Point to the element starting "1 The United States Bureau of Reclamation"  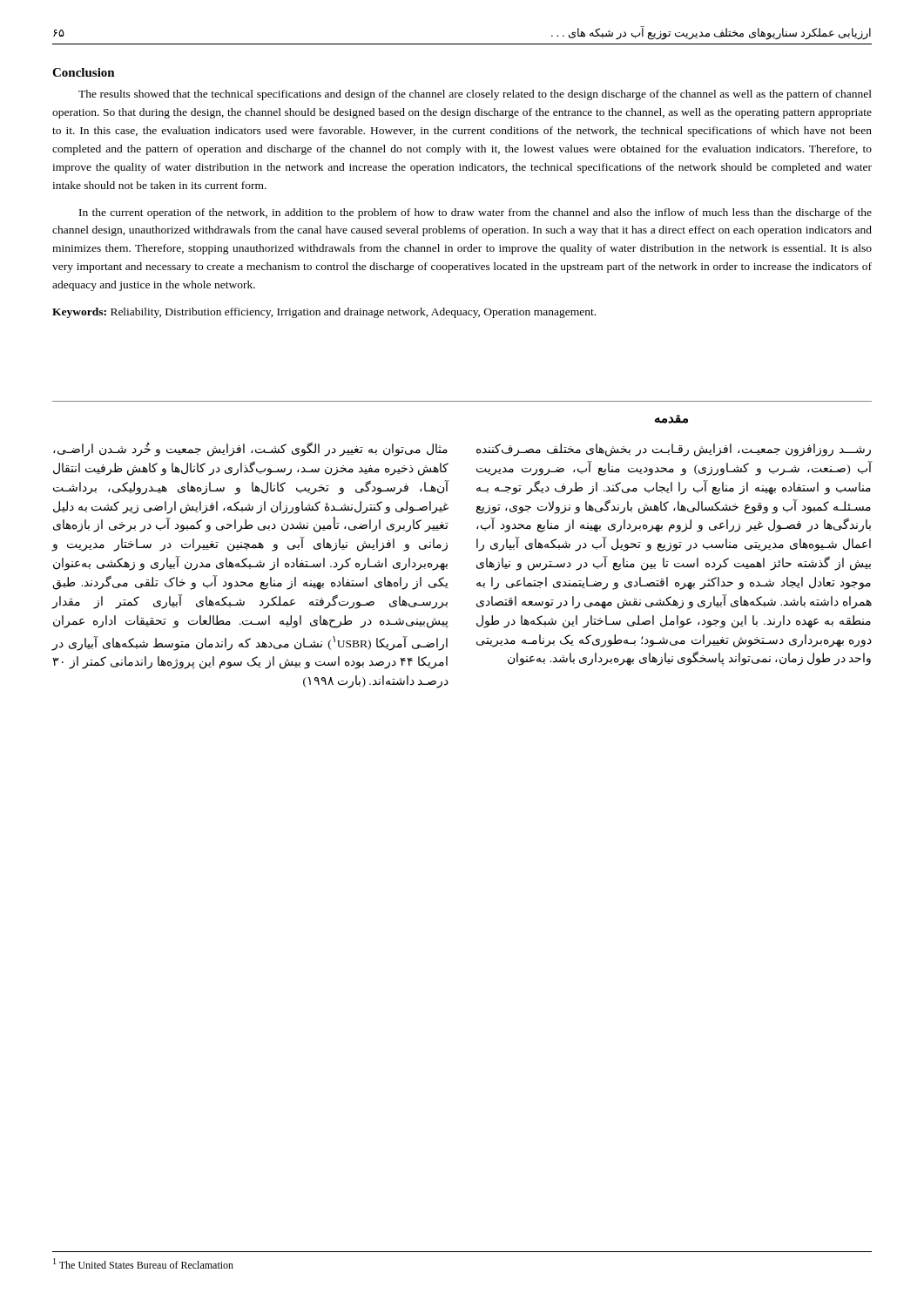[143, 1264]
